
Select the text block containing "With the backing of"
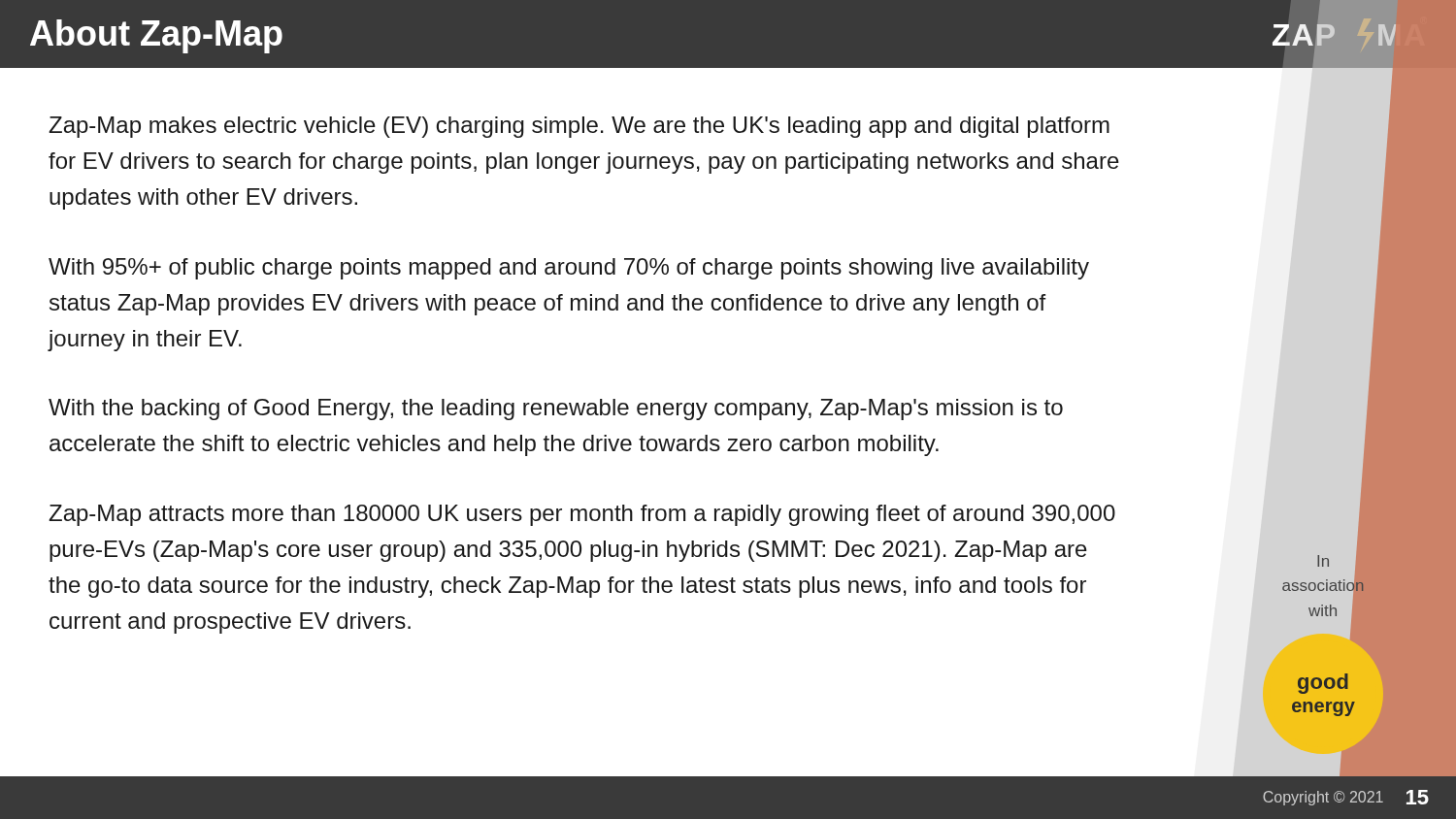556,425
